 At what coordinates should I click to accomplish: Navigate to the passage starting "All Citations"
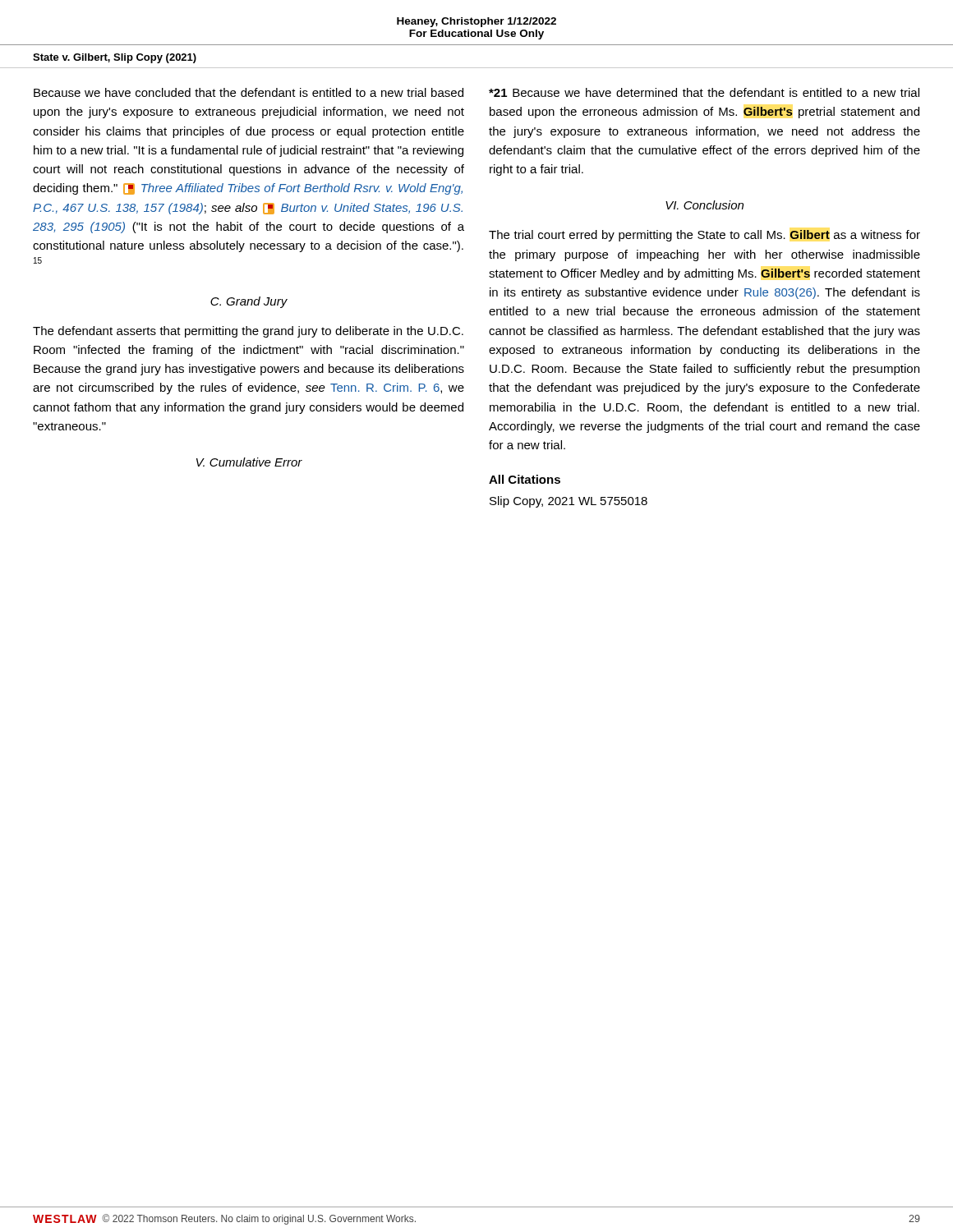pyautogui.click(x=525, y=479)
